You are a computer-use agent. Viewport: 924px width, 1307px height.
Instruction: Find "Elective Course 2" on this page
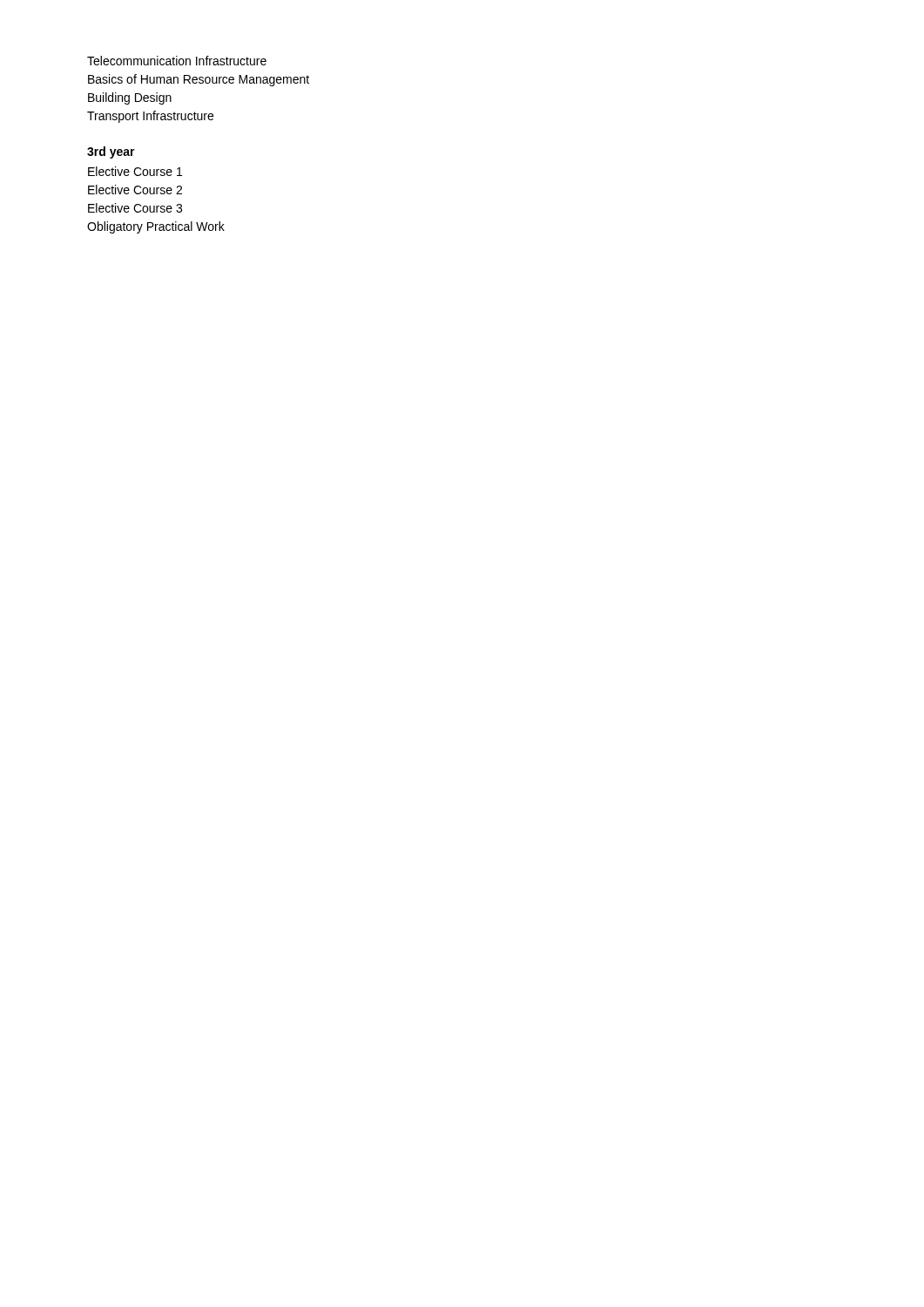(135, 190)
